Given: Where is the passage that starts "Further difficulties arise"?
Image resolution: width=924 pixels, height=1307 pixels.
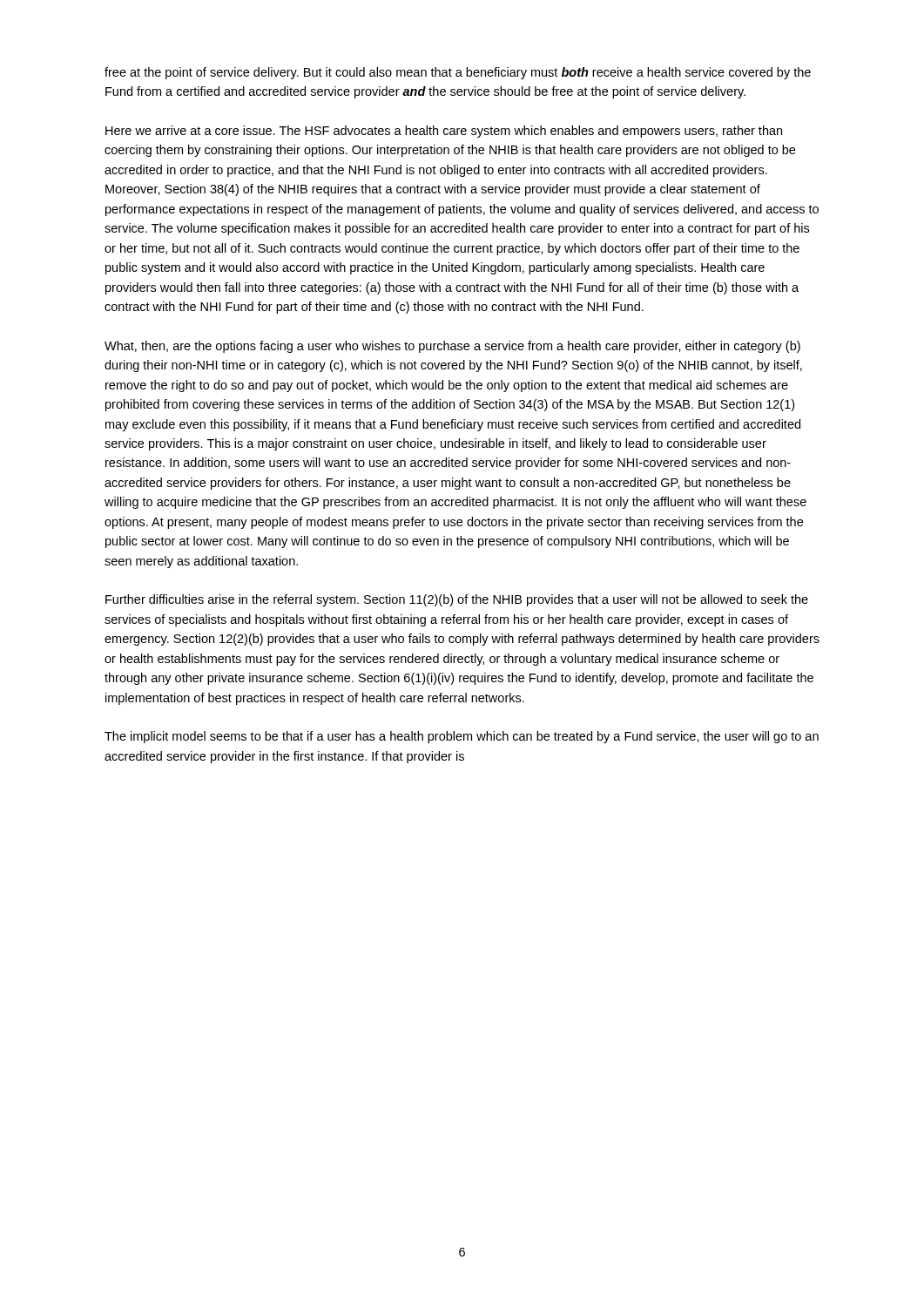Looking at the screenshot, I should tap(462, 649).
